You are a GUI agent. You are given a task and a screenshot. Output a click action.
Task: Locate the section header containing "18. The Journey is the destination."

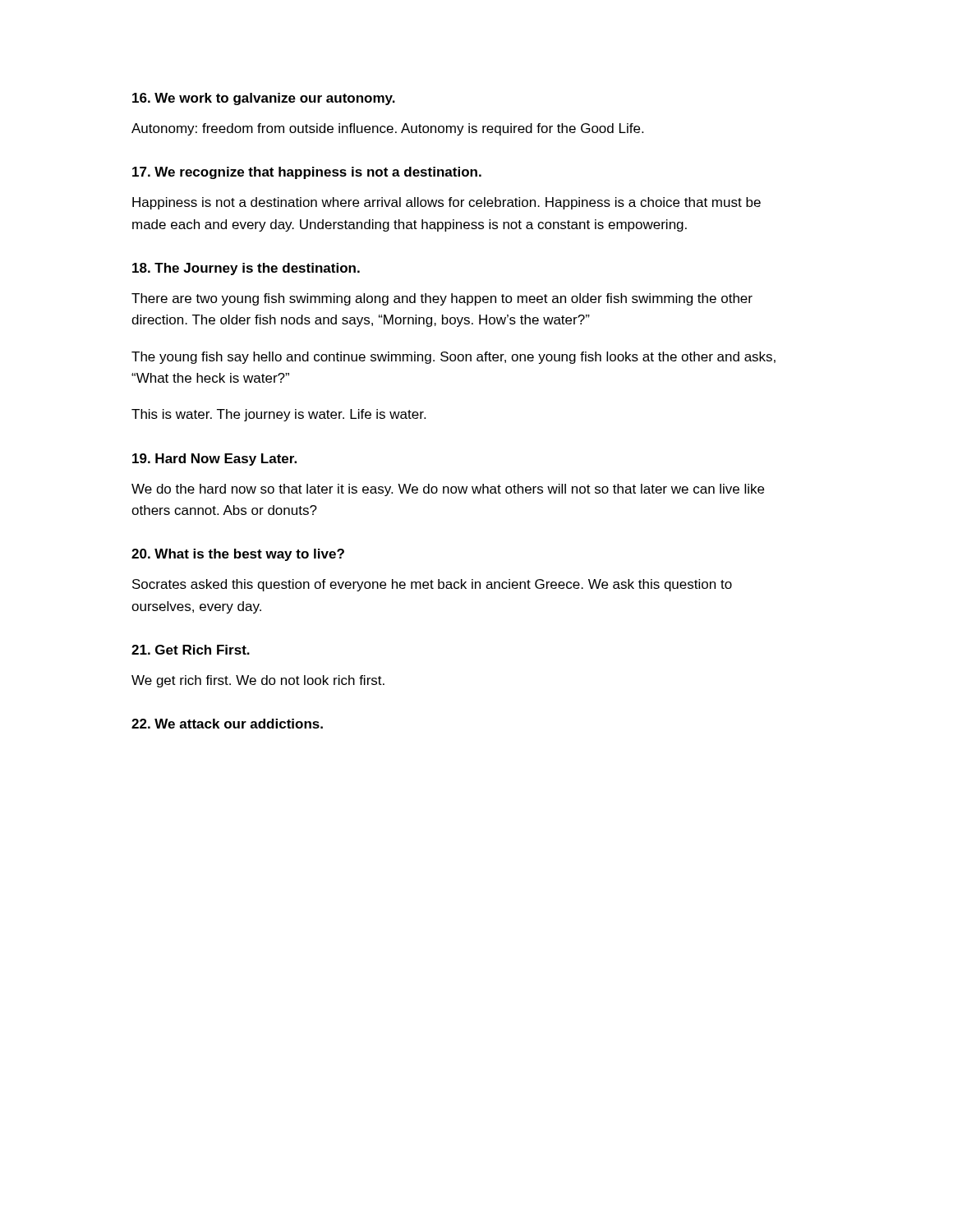246,268
